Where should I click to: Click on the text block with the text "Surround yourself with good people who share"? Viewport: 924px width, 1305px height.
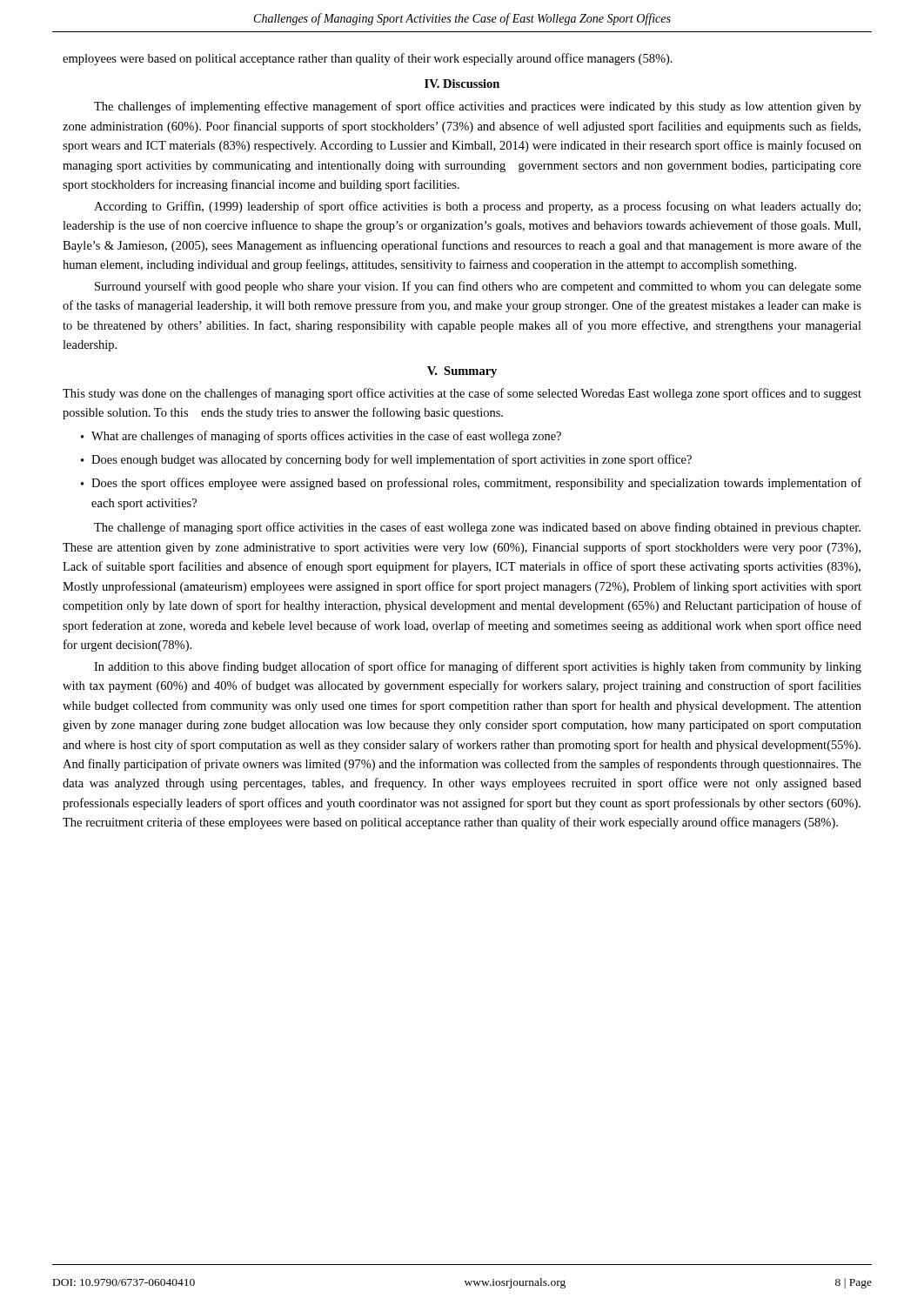[x=462, y=315]
